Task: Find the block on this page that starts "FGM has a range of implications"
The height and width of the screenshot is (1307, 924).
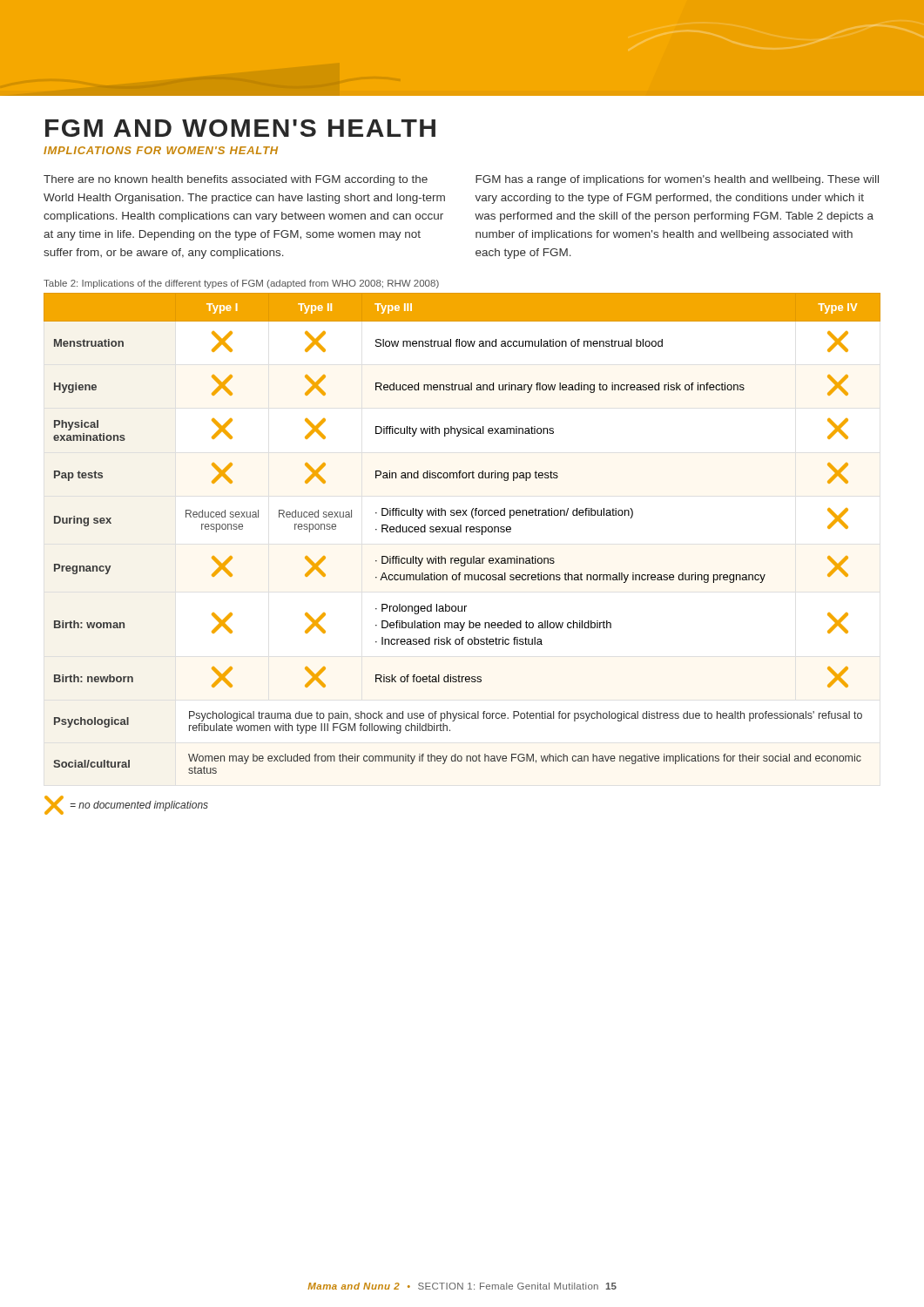Action: click(677, 216)
